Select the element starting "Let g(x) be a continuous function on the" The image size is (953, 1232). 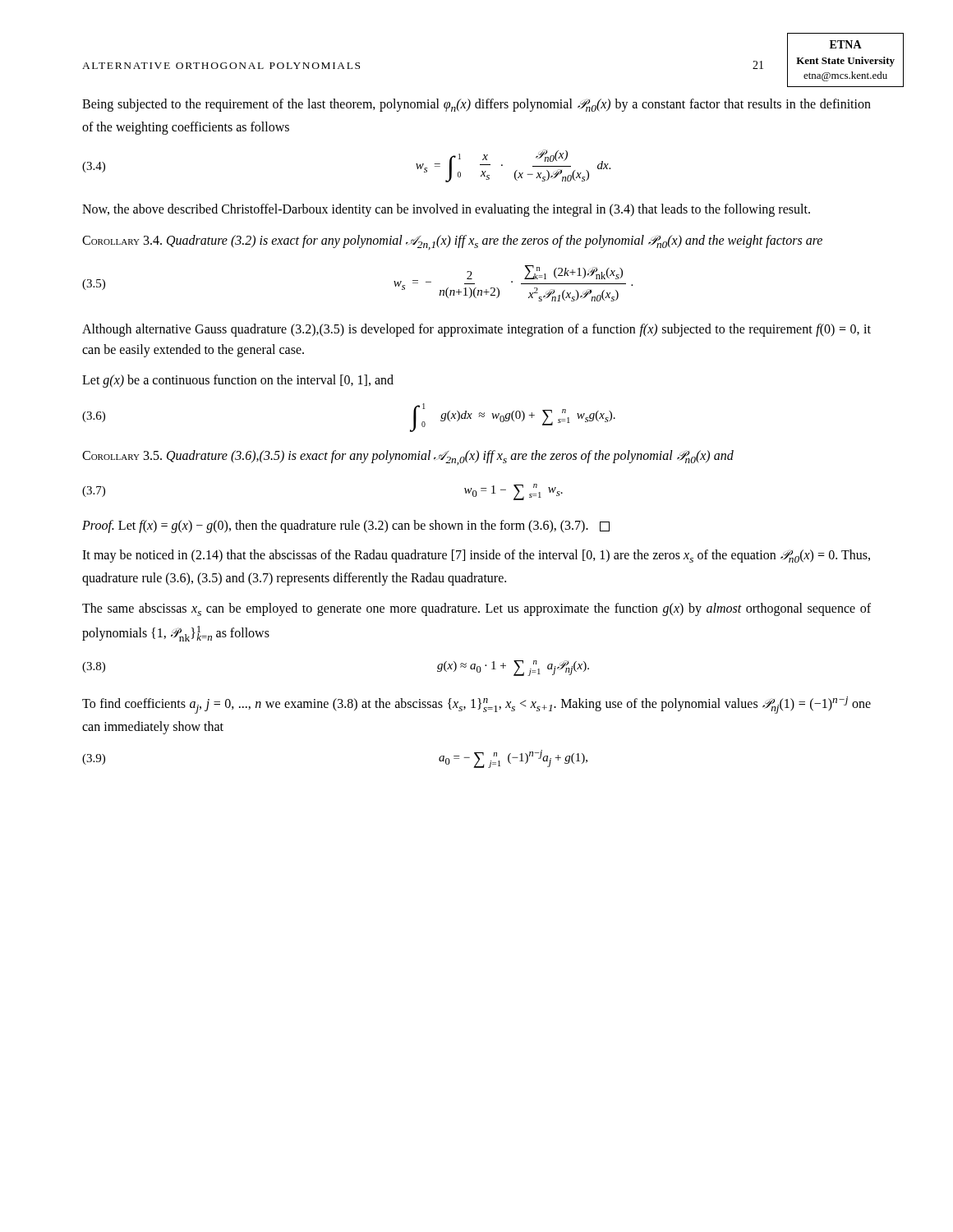coord(238,381)
